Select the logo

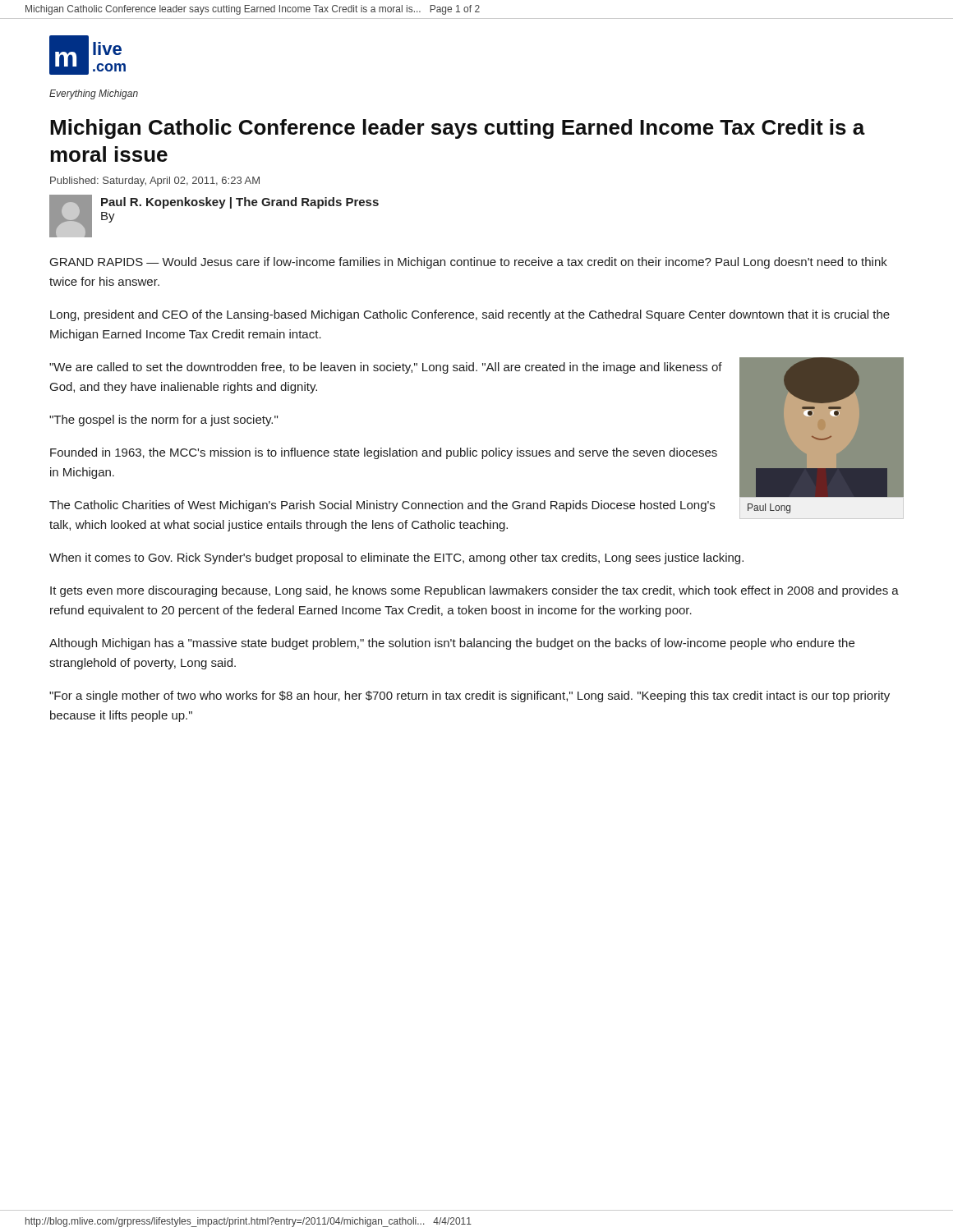click(476, 67)
